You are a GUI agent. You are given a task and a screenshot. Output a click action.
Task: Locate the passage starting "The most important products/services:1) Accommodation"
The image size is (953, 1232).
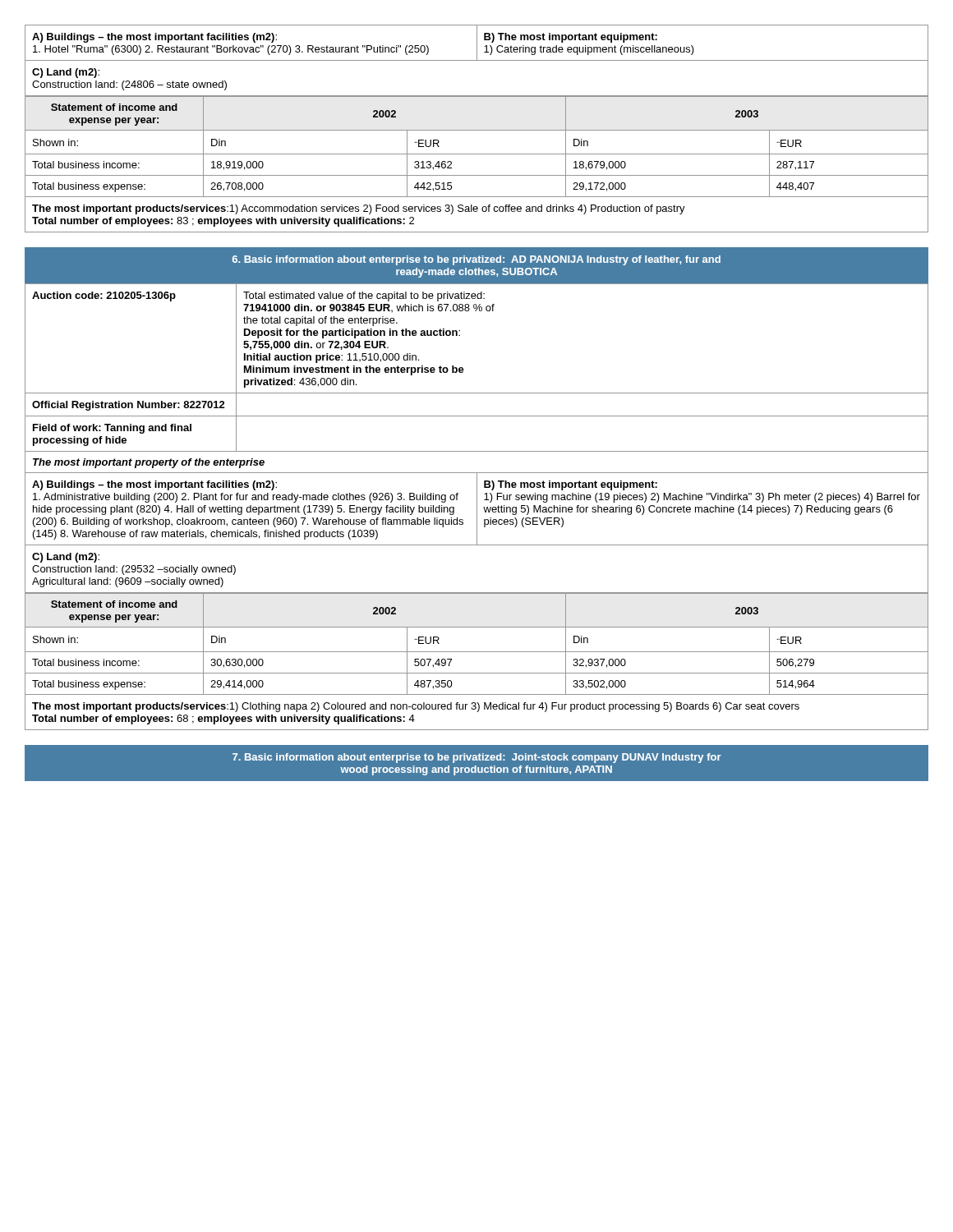tap(476, 215)
